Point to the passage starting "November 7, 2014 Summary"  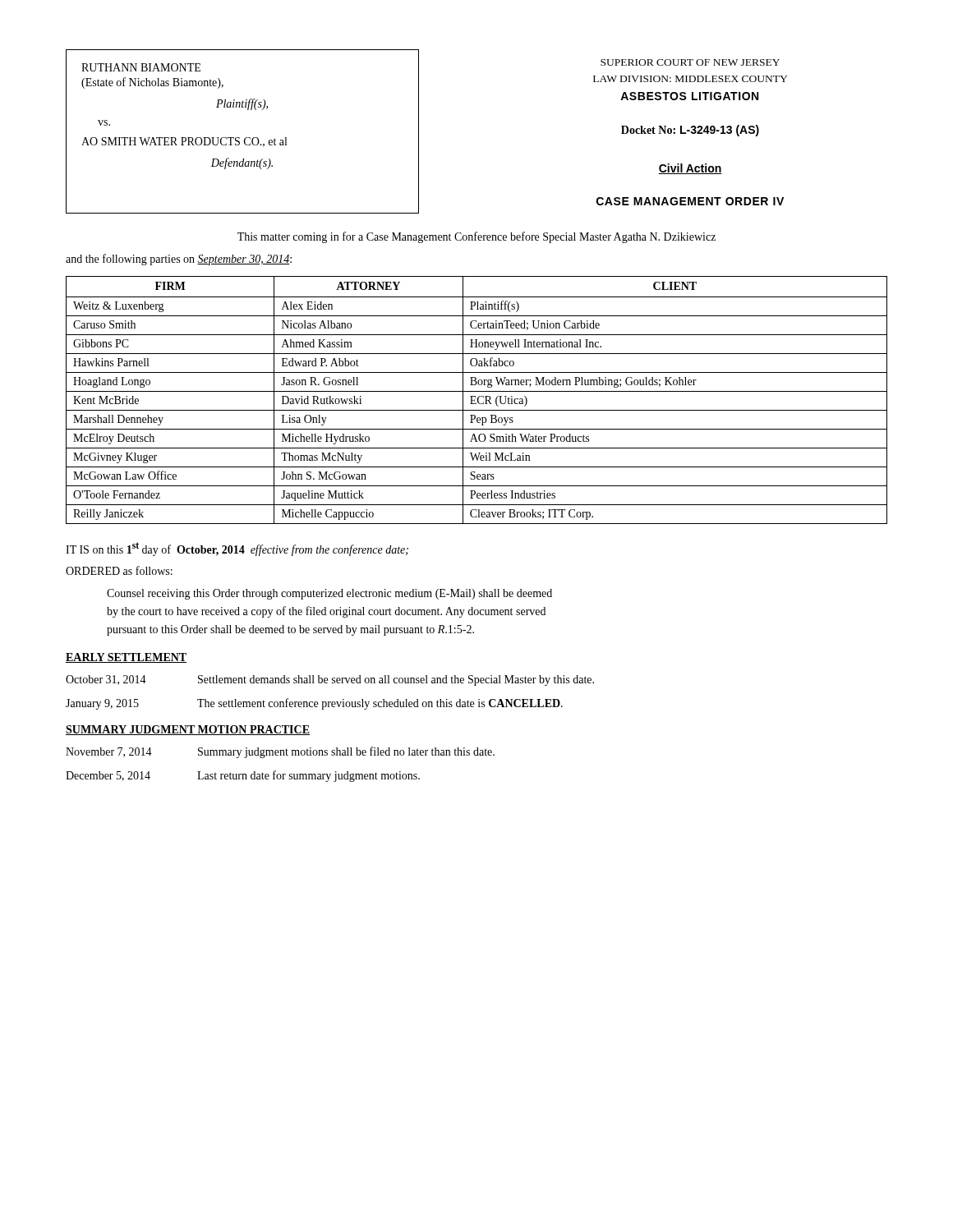(x=476, y=752)
